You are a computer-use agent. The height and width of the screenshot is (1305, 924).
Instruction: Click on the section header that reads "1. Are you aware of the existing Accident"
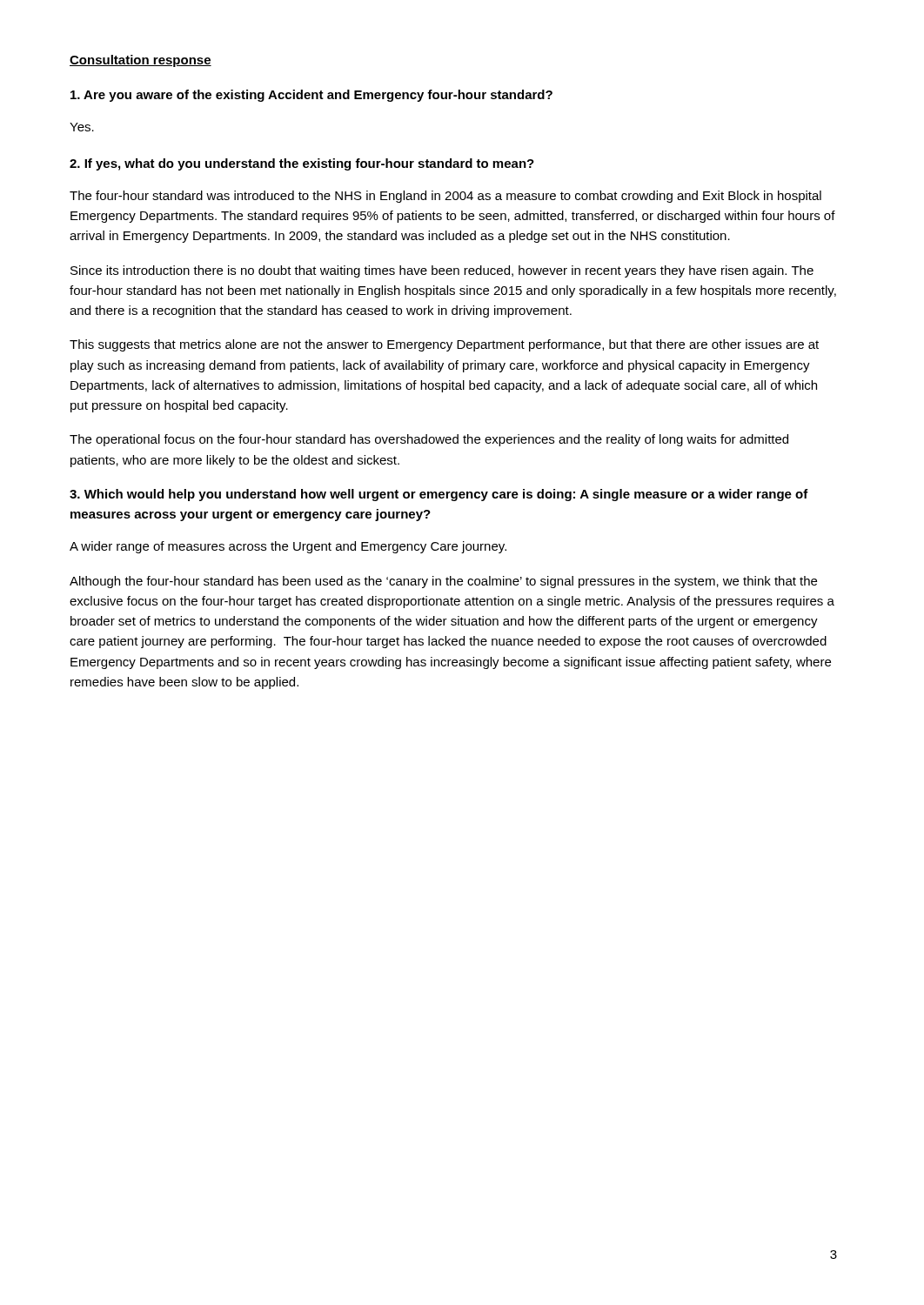(x=311, y=94)
